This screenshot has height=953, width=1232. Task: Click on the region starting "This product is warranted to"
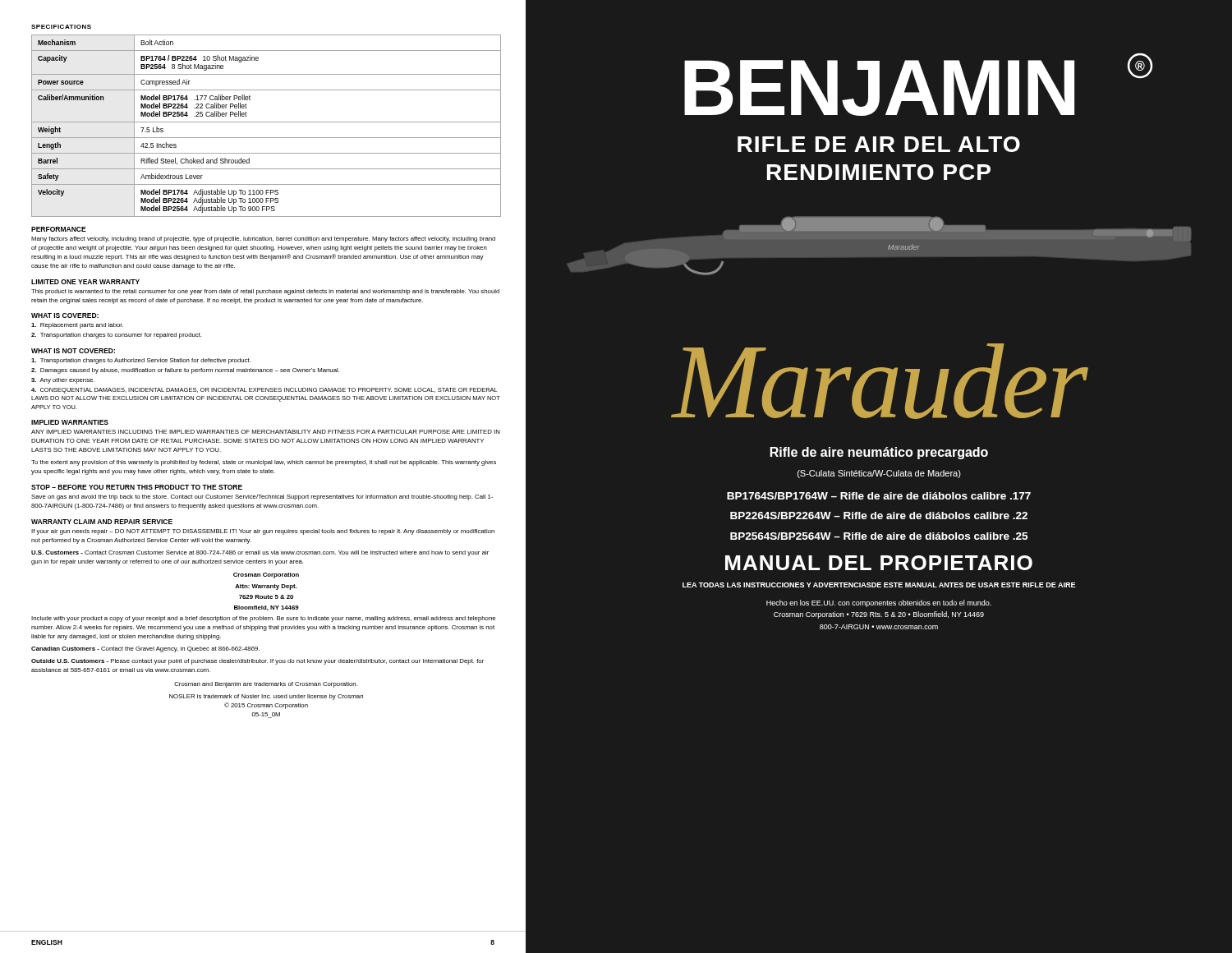(x=265, y=295)
